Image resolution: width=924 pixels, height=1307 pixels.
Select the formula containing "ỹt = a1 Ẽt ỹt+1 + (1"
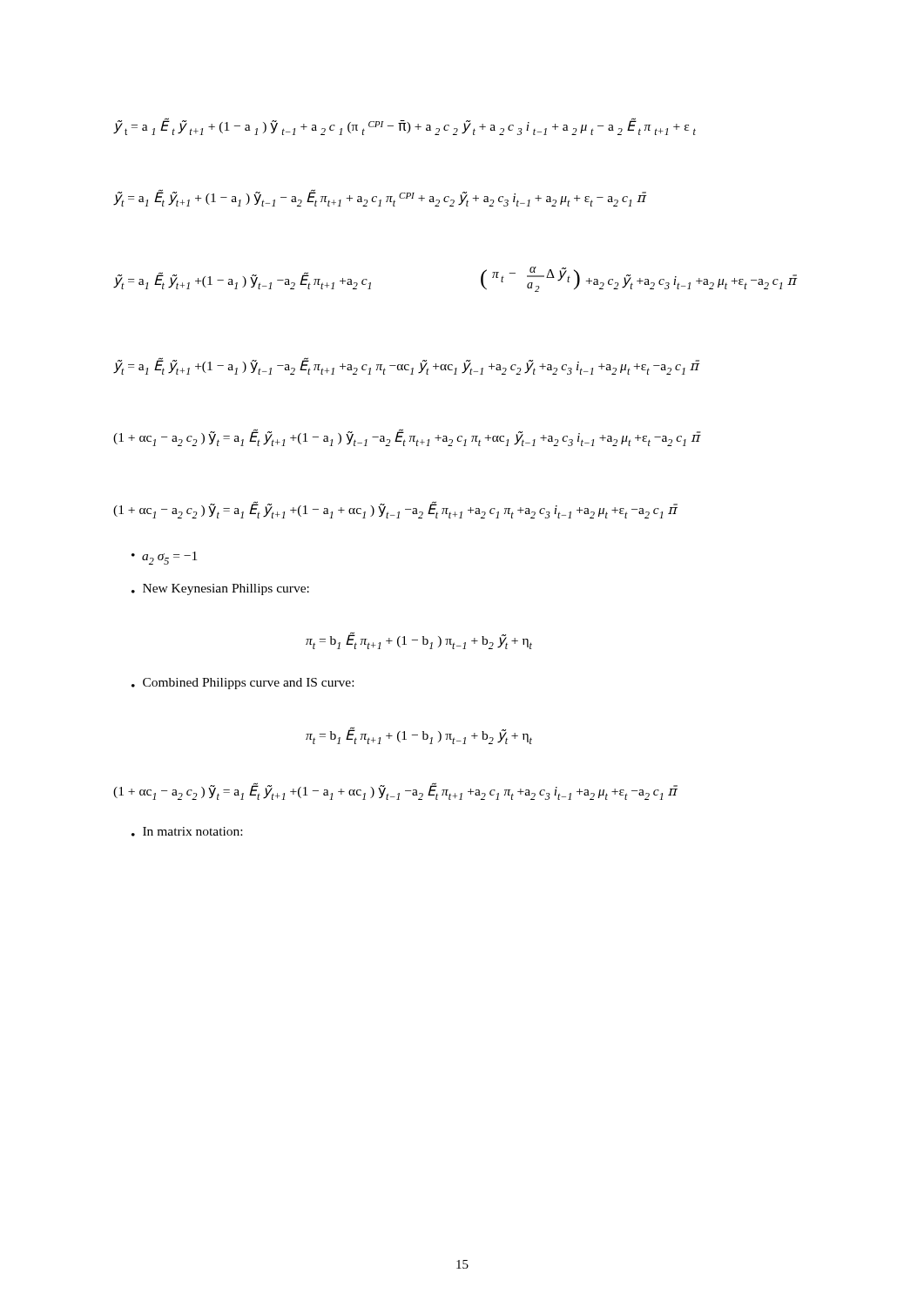tap(466, 196)
